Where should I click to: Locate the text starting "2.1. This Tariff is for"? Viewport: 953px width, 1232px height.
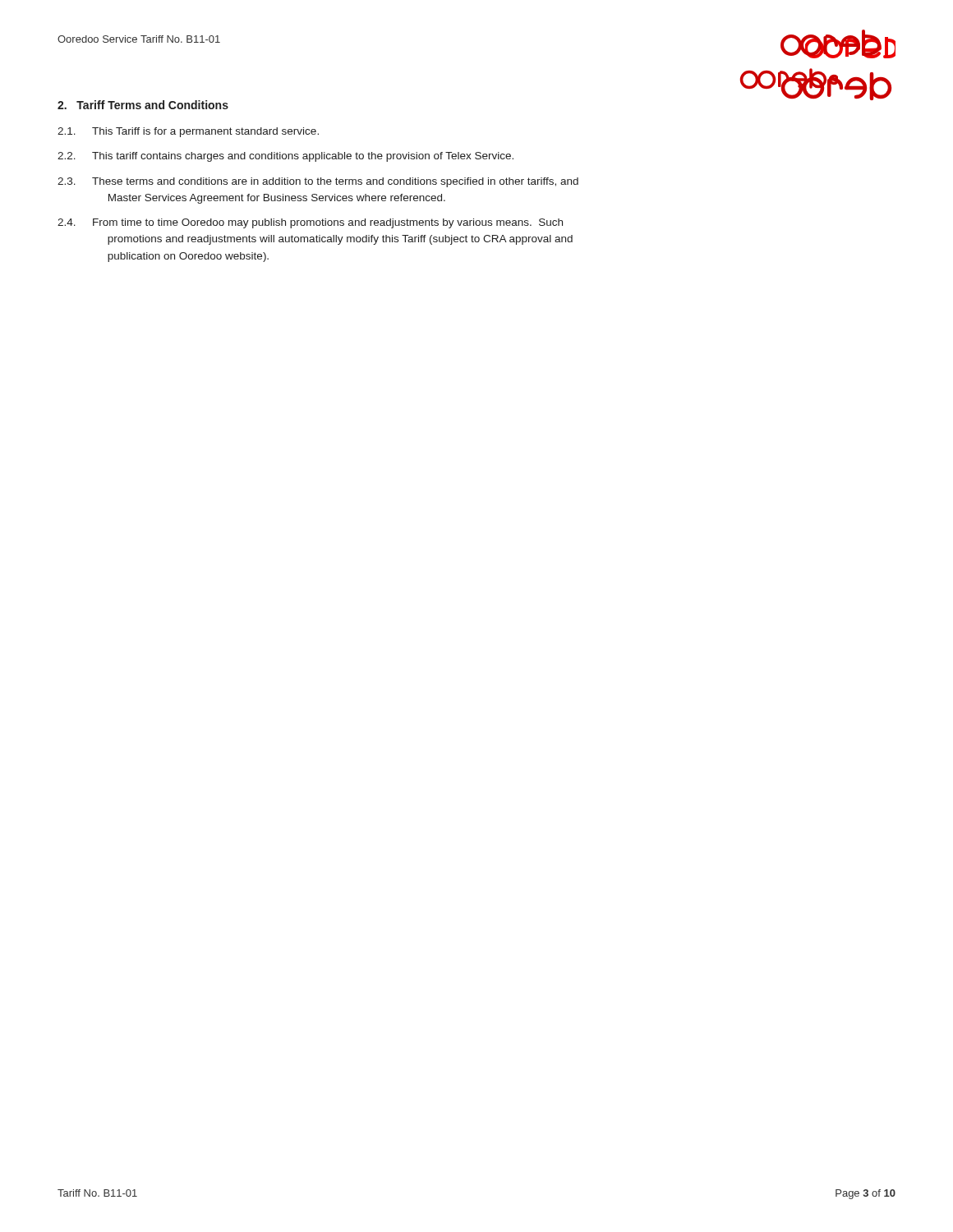(188, 132)
